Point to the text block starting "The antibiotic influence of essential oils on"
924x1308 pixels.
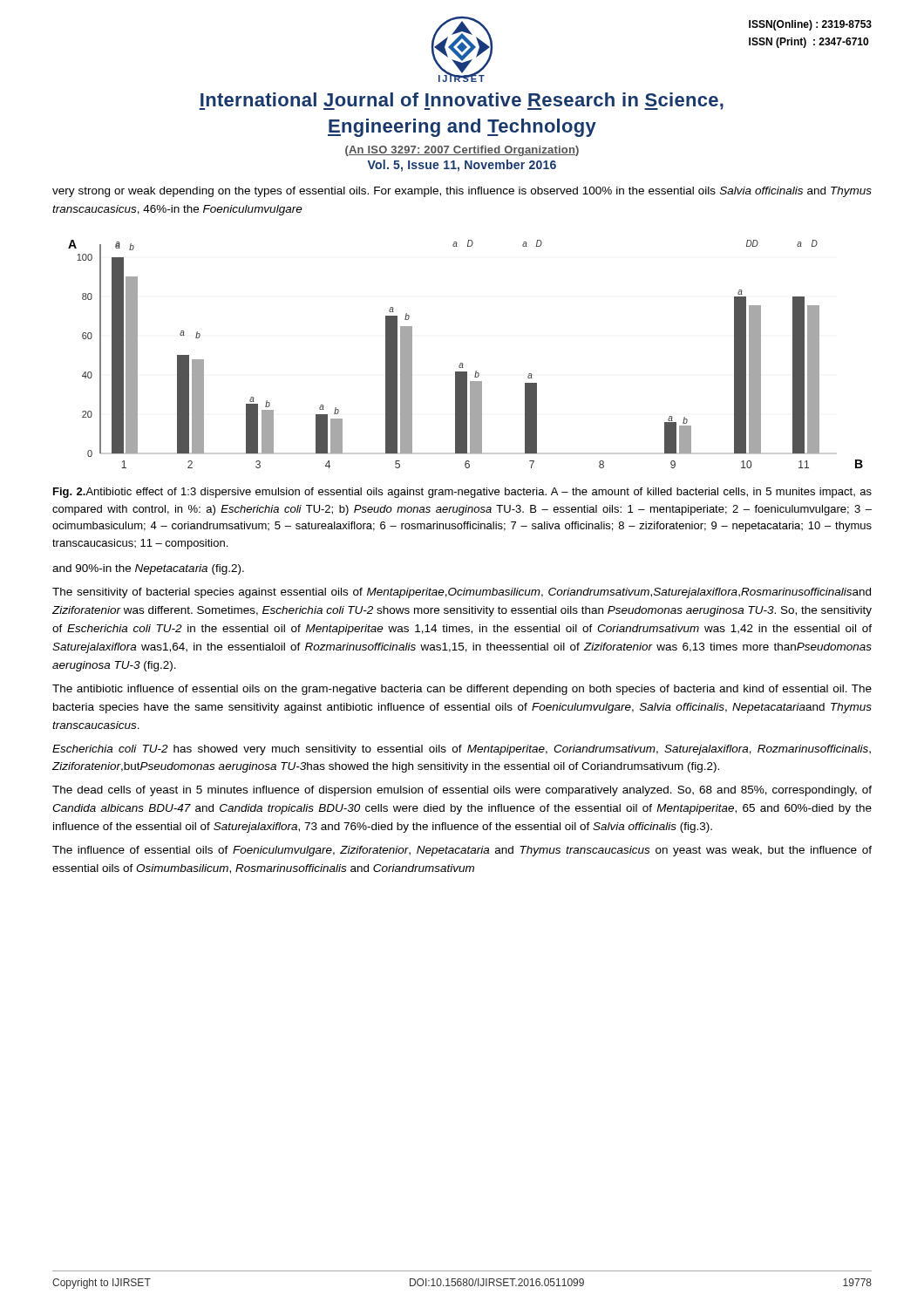(462, 707)
